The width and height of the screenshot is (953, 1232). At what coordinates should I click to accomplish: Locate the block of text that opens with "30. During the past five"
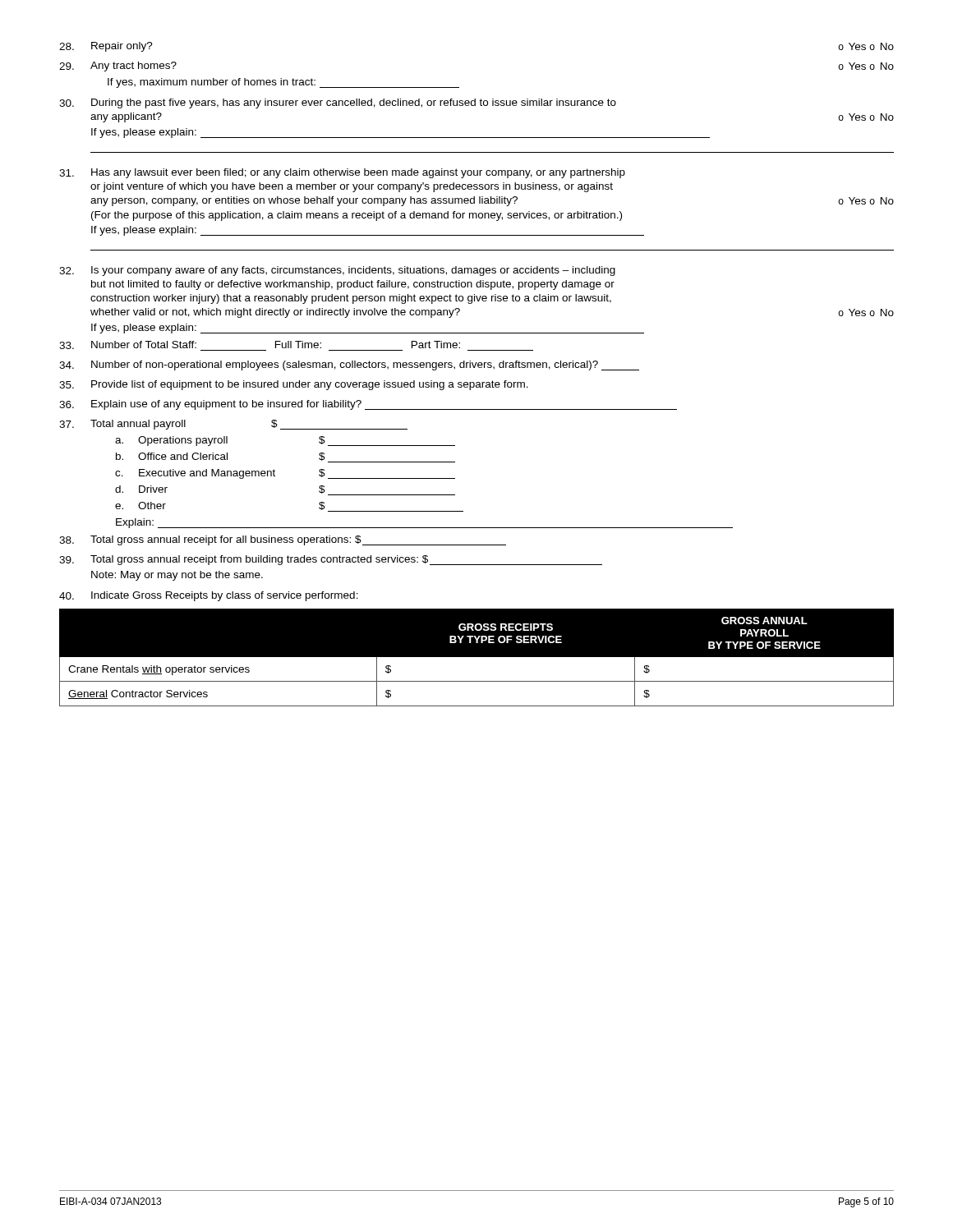point(338,103)
